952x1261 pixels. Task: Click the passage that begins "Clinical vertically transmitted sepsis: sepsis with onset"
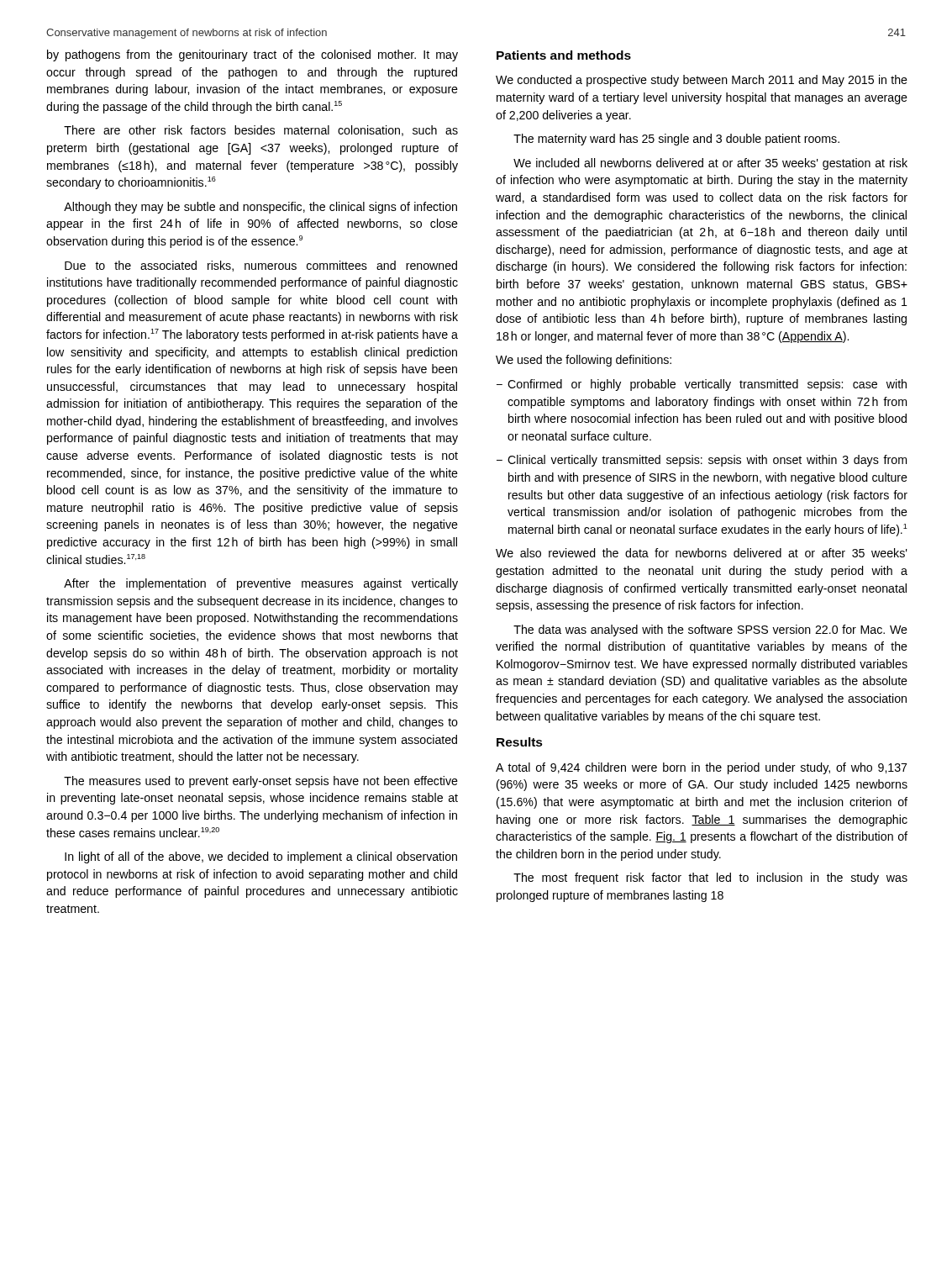click(x=702, y=495)
